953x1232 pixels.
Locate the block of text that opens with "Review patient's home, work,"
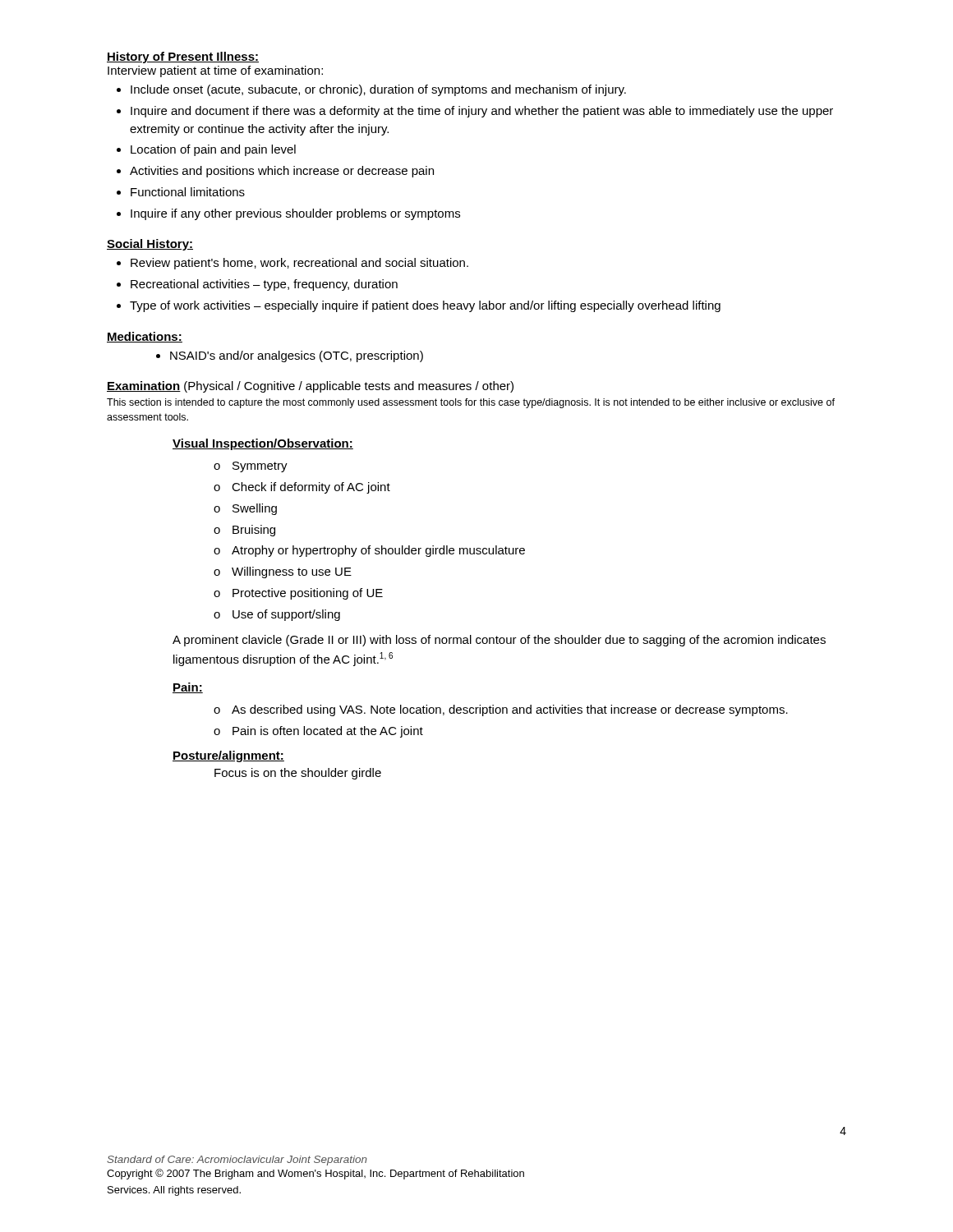299,263
